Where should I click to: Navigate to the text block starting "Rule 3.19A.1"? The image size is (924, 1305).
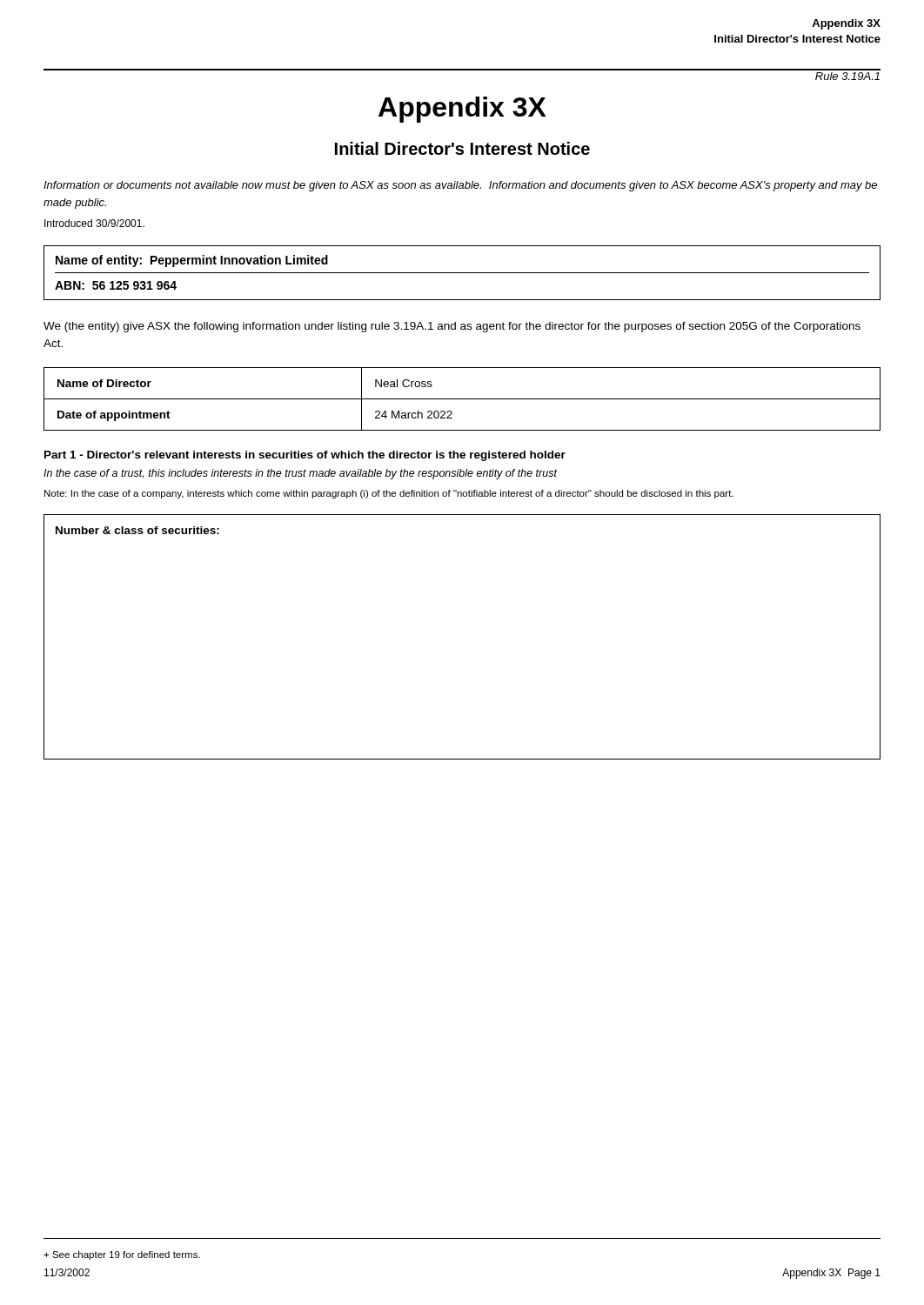coord(848,76)
